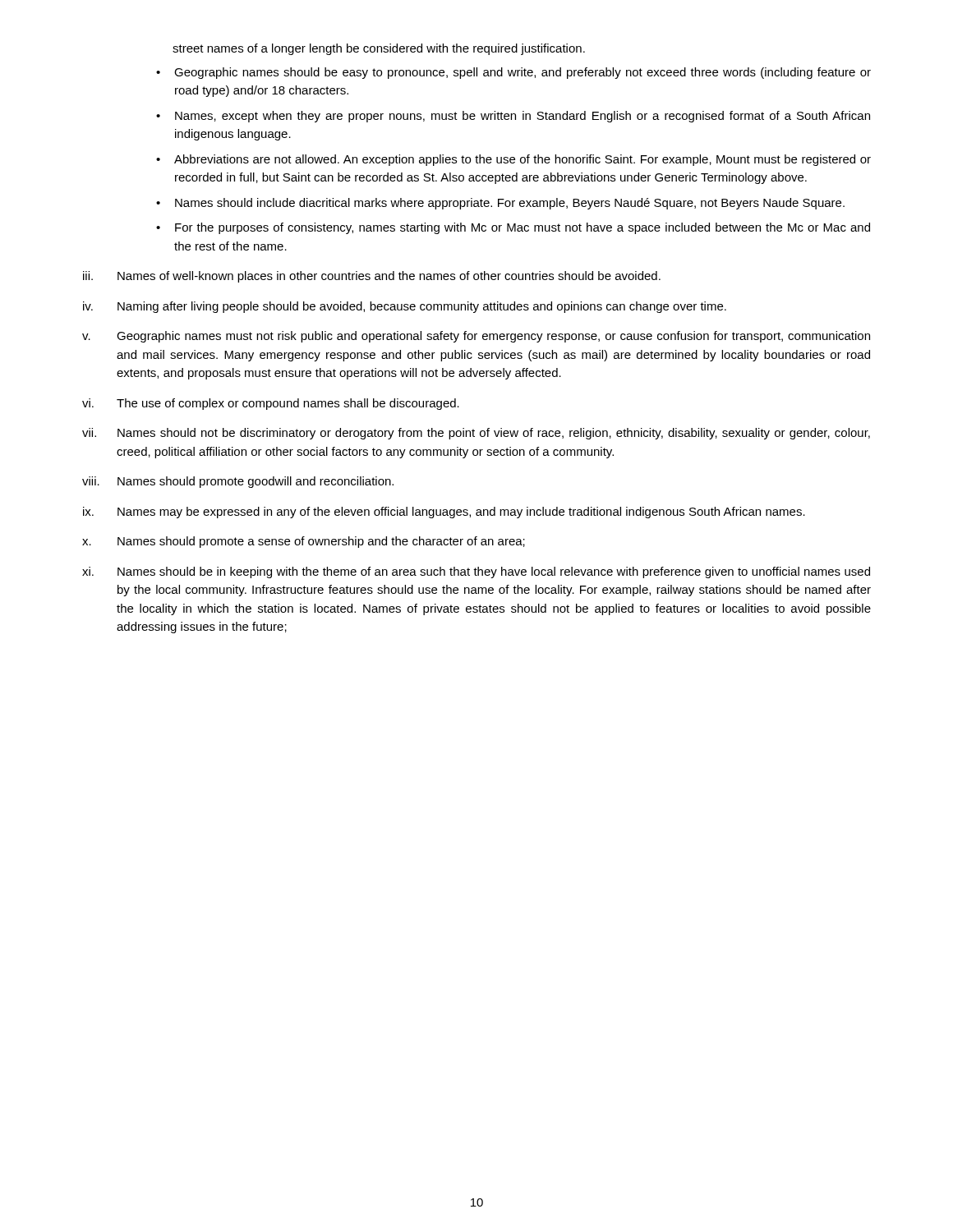Viewport: 953px width, 1232px height.
Task: Find the list item that reads "vii. Names should not be discriminatory or derogatory"
Action: tap(476, 442)
